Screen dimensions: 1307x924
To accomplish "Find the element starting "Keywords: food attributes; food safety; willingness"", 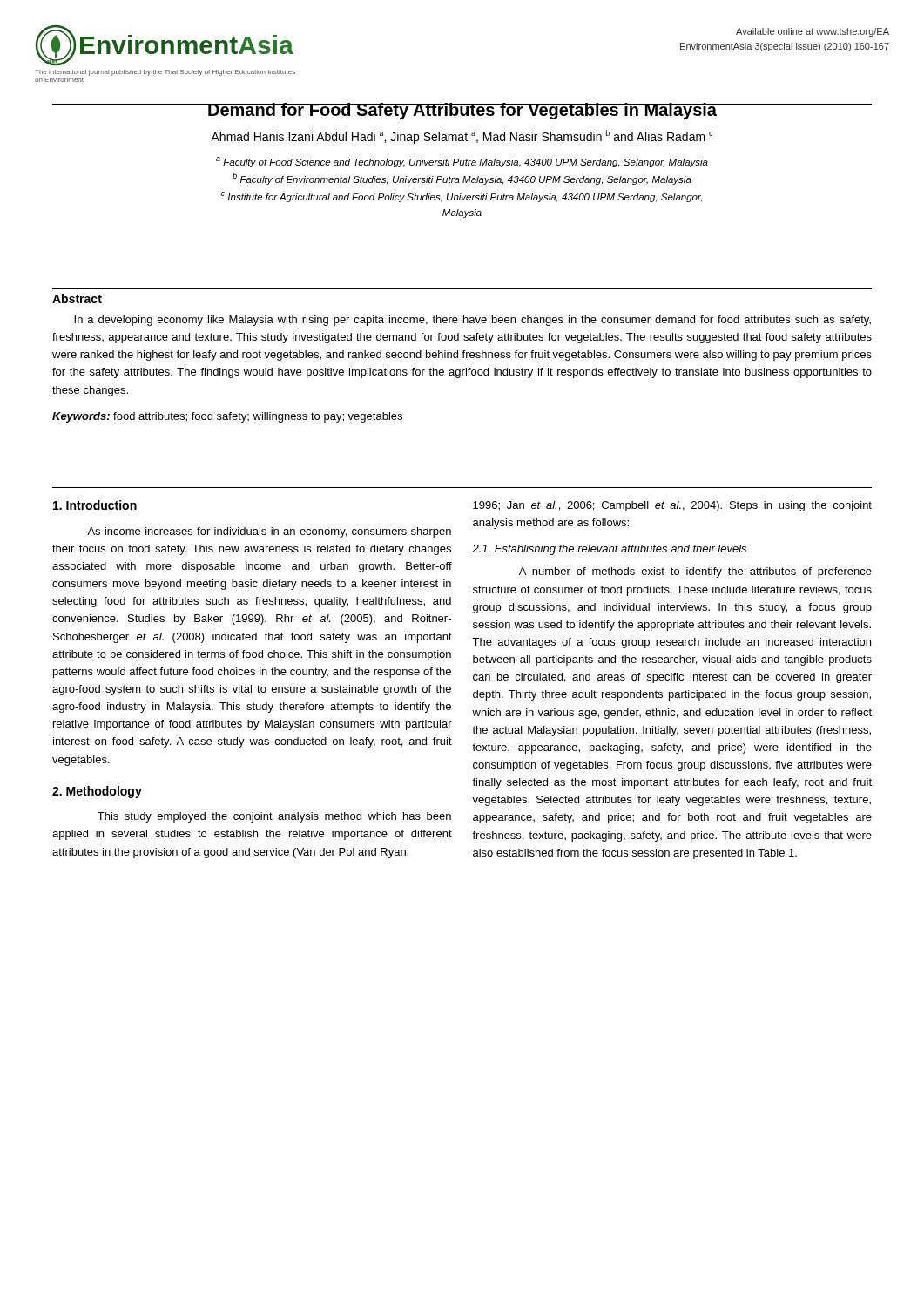I will click(228, 416).
